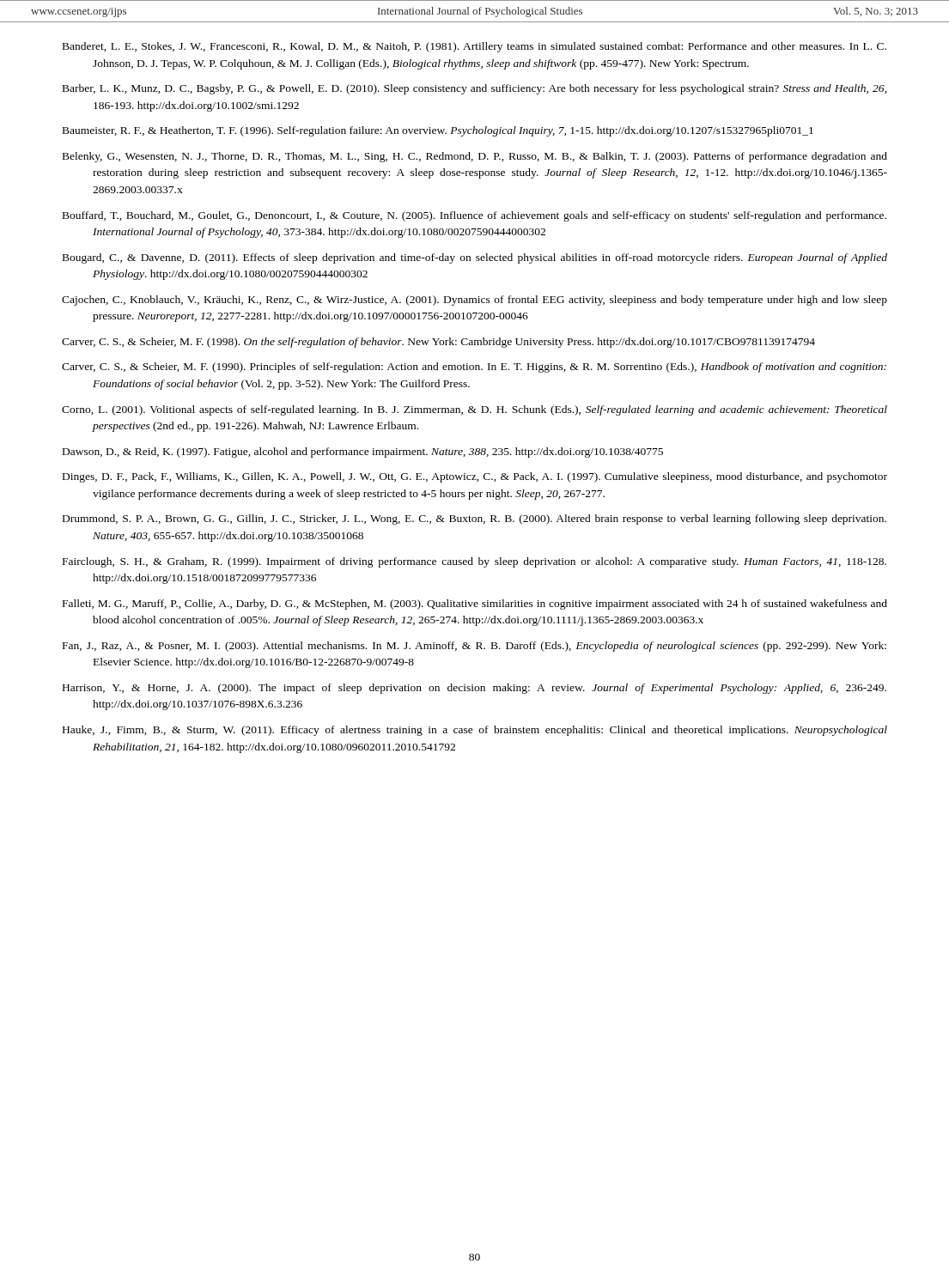
Task: Locate the region starting "Fan, J., Raz, A., &"
Action: coord(474,653)
